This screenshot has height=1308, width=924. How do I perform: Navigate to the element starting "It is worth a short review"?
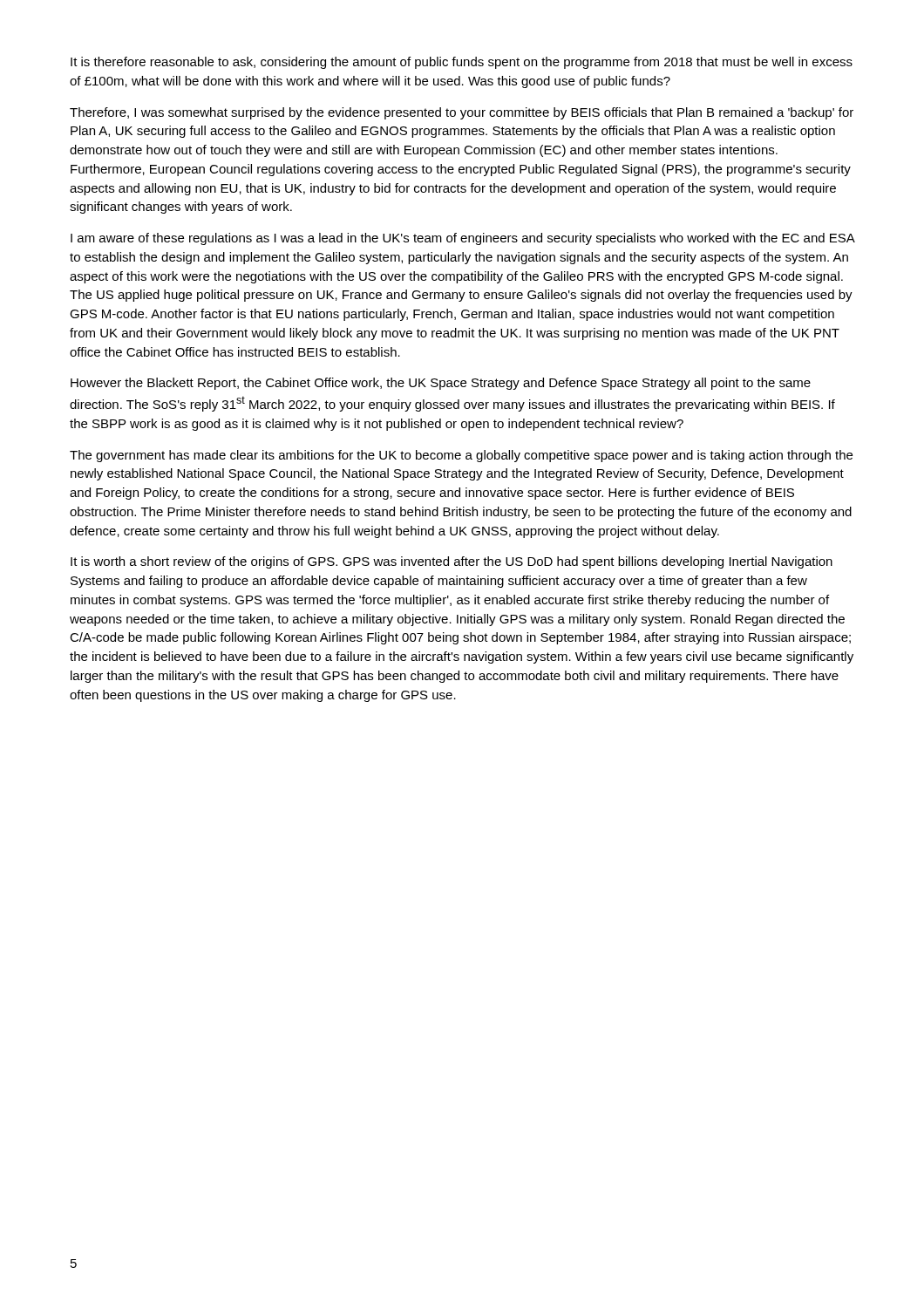click(x=462, y=628)
